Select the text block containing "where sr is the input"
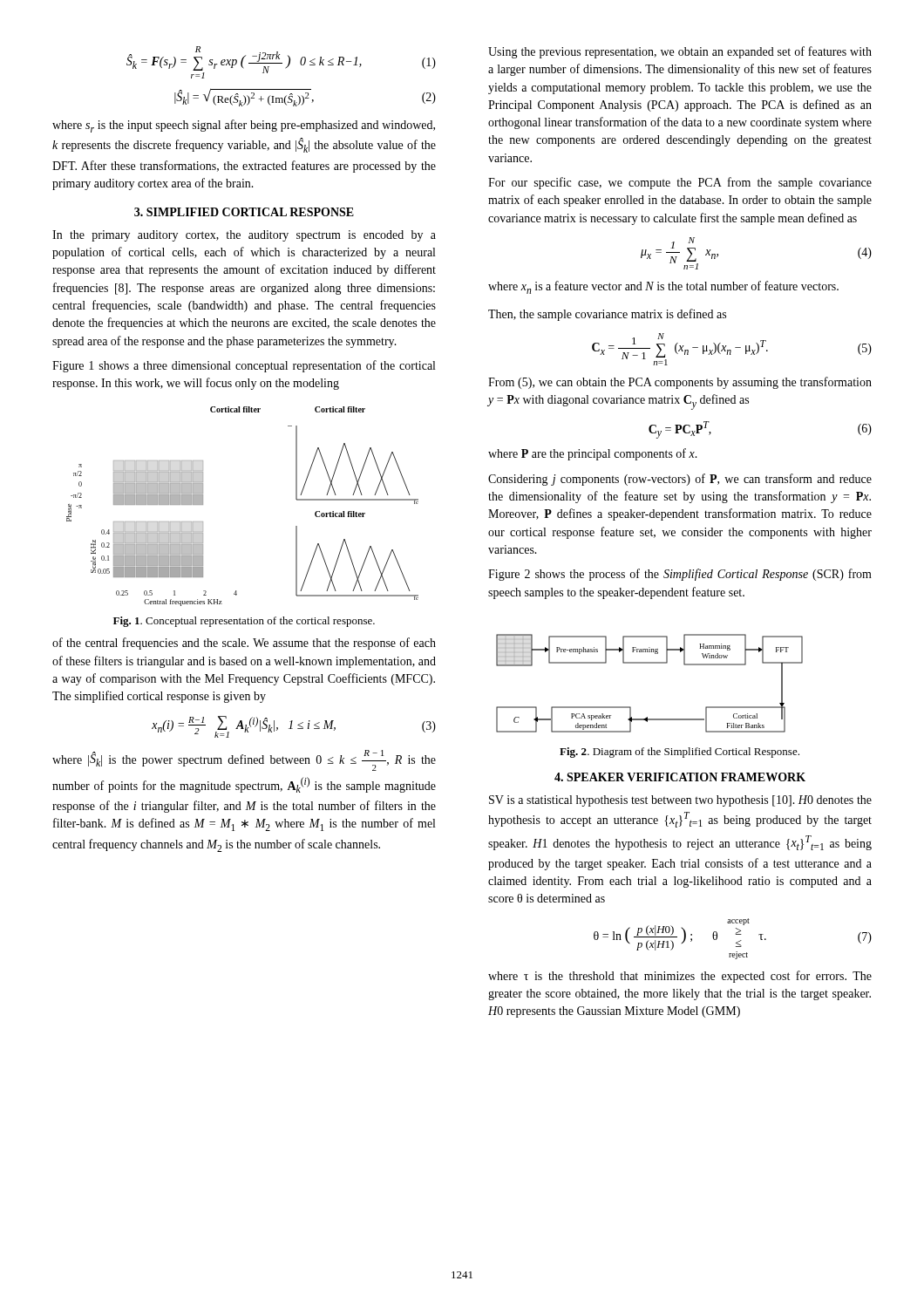The image size is (924, 1308). [x=244, y=155]
